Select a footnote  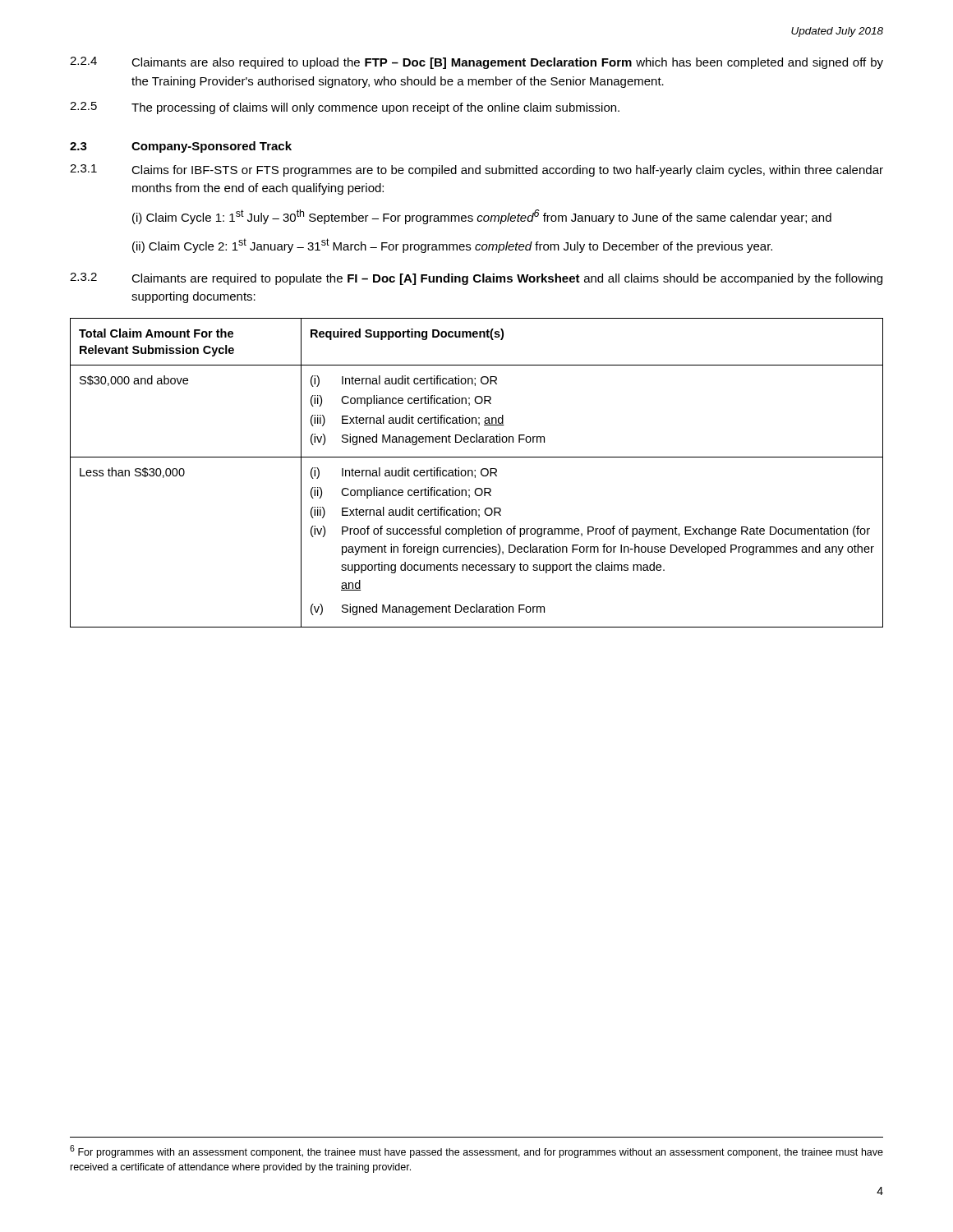[476, 1158]
